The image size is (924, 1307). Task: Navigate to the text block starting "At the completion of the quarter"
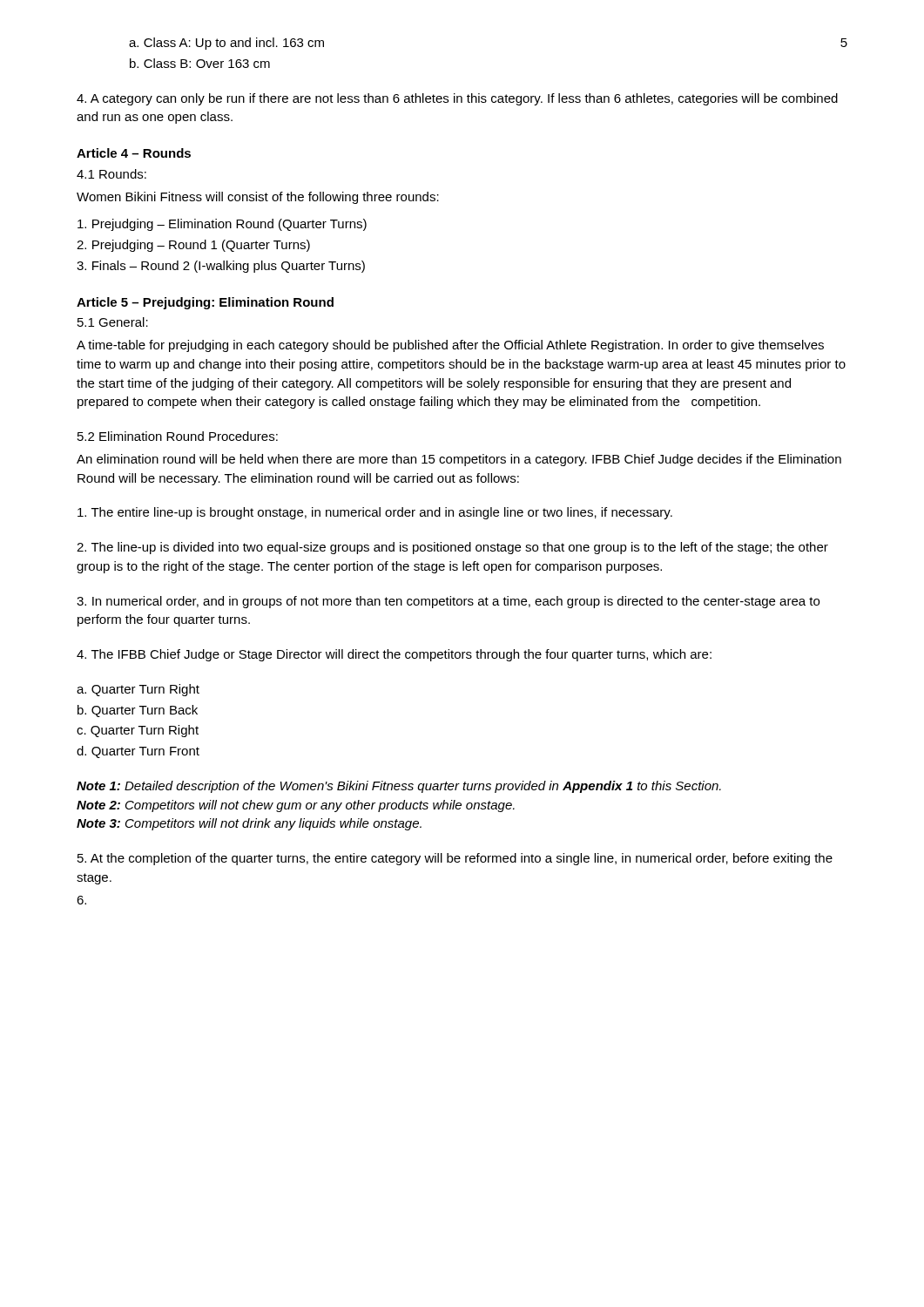455,867
